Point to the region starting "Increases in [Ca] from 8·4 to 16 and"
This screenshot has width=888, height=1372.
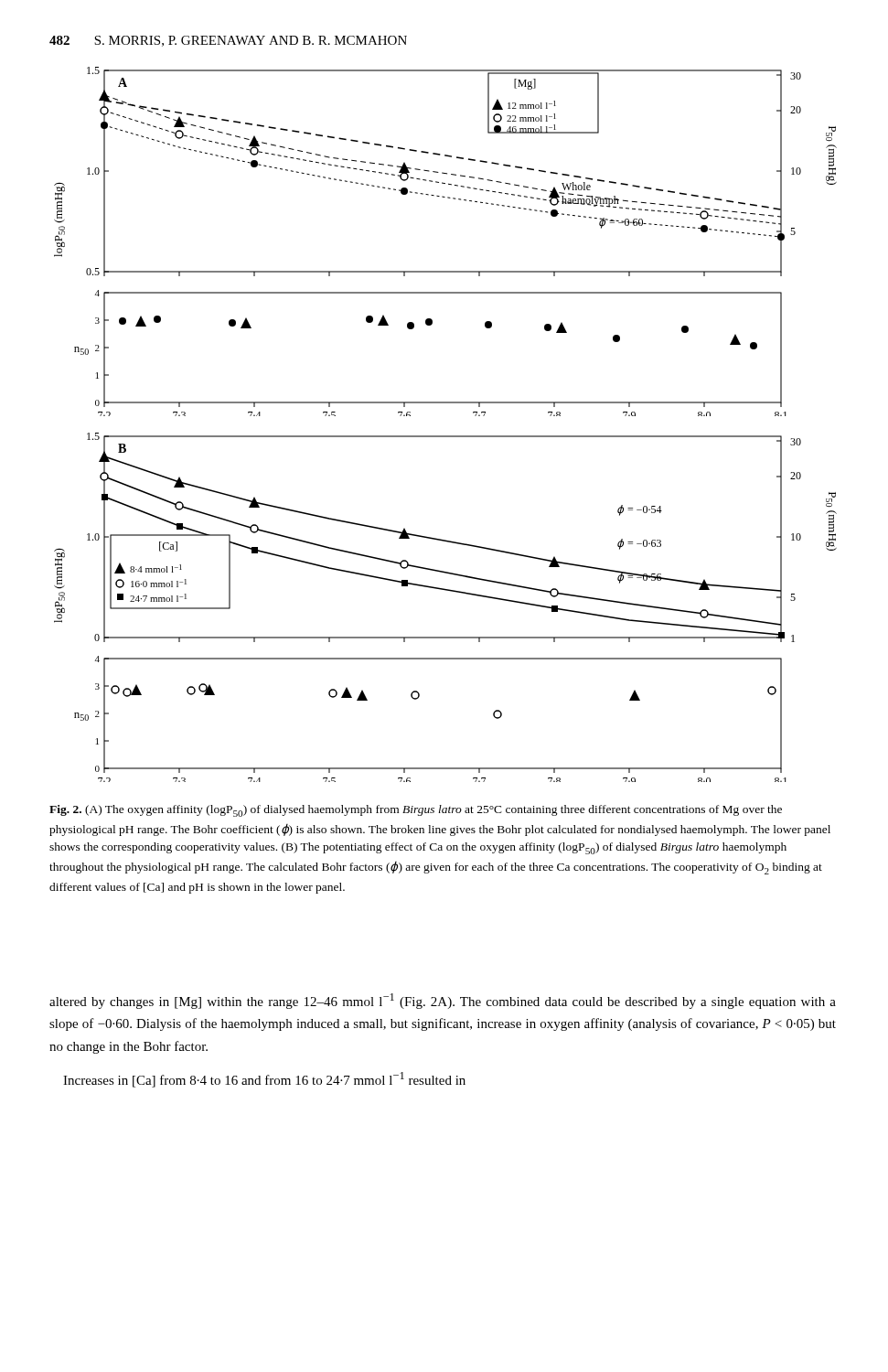pyautogui.click(x=258, y=1078)
